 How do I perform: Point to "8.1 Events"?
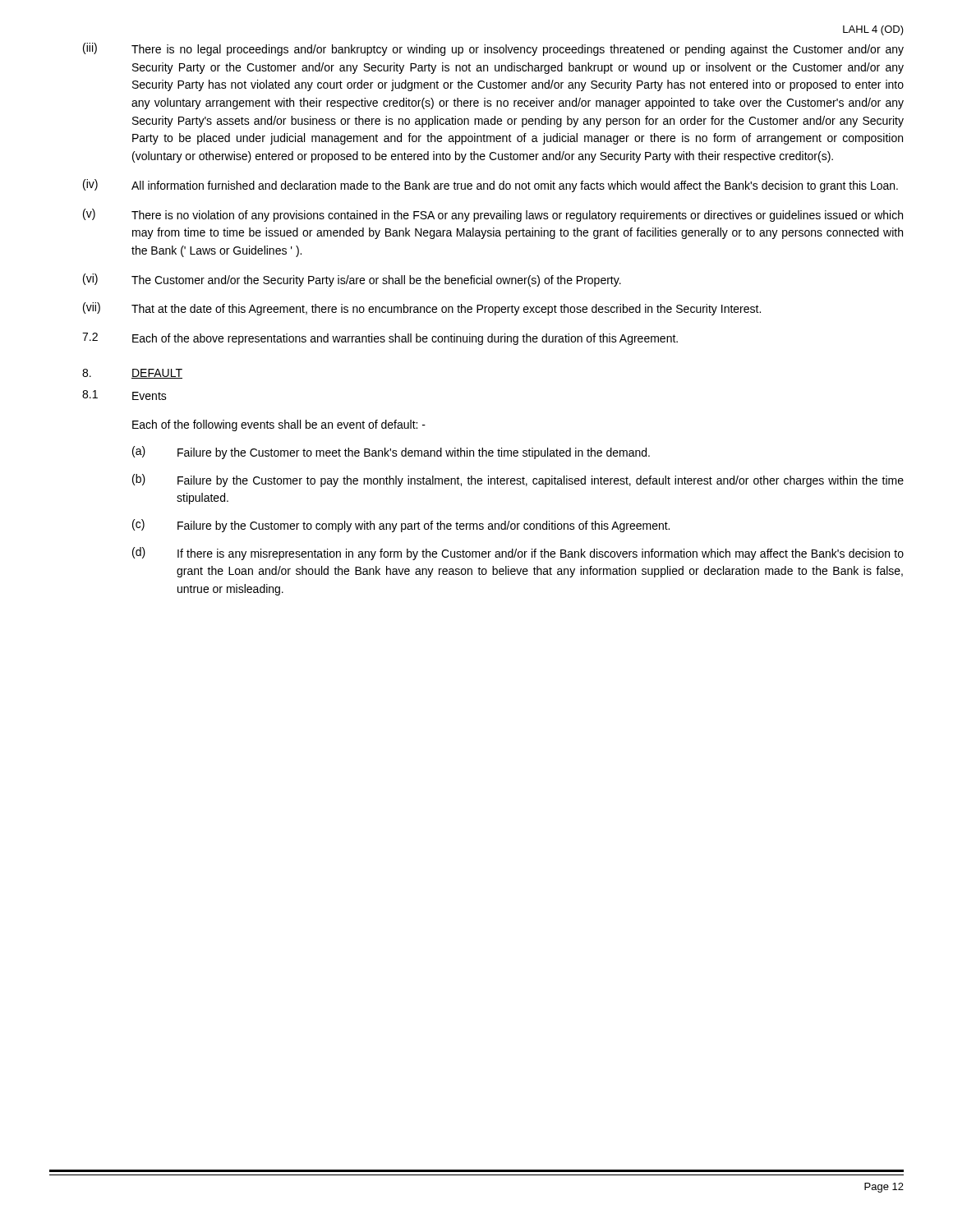[149, 395]
